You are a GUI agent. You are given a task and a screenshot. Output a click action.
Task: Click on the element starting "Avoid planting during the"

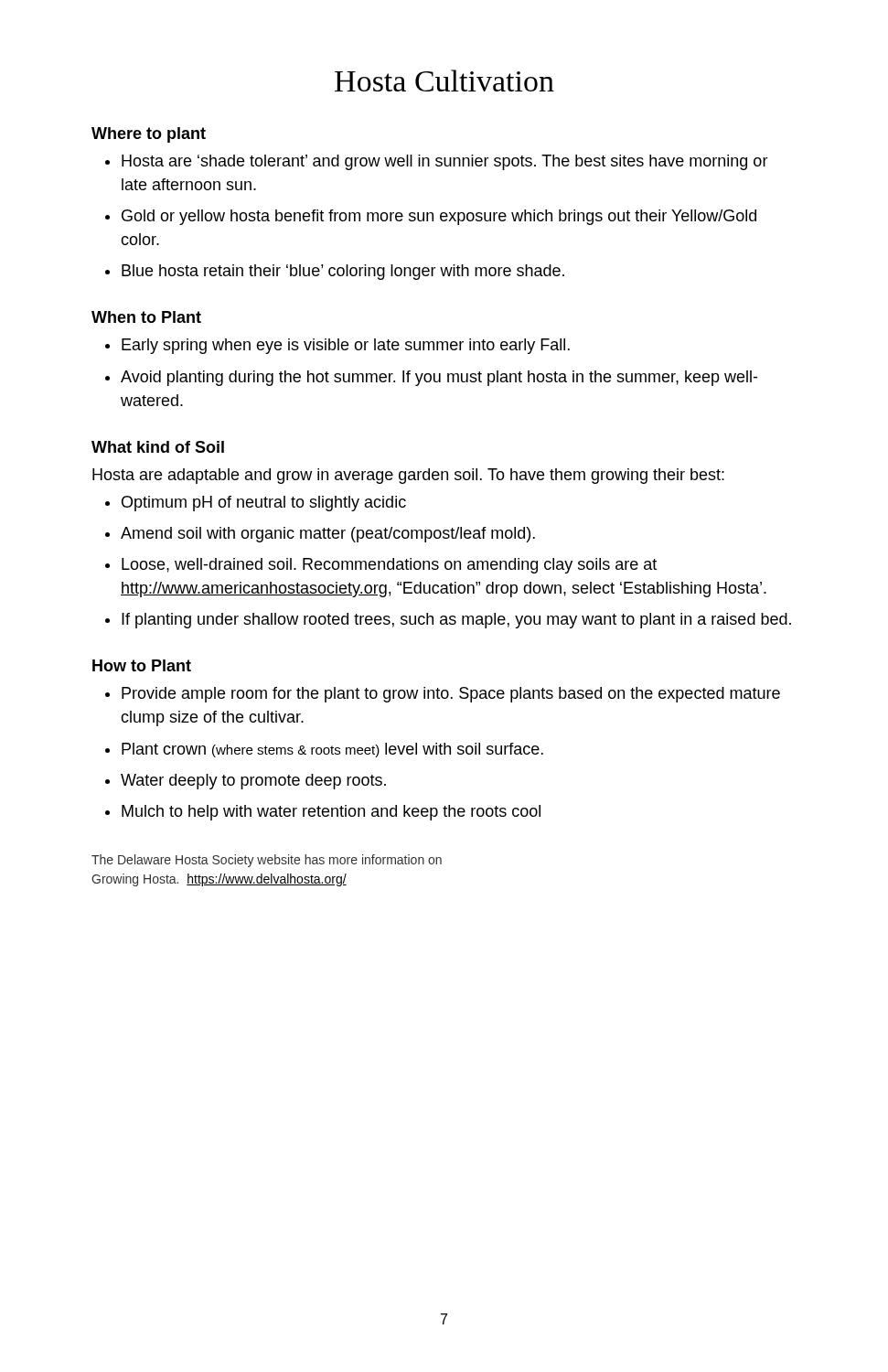(439, 388)
